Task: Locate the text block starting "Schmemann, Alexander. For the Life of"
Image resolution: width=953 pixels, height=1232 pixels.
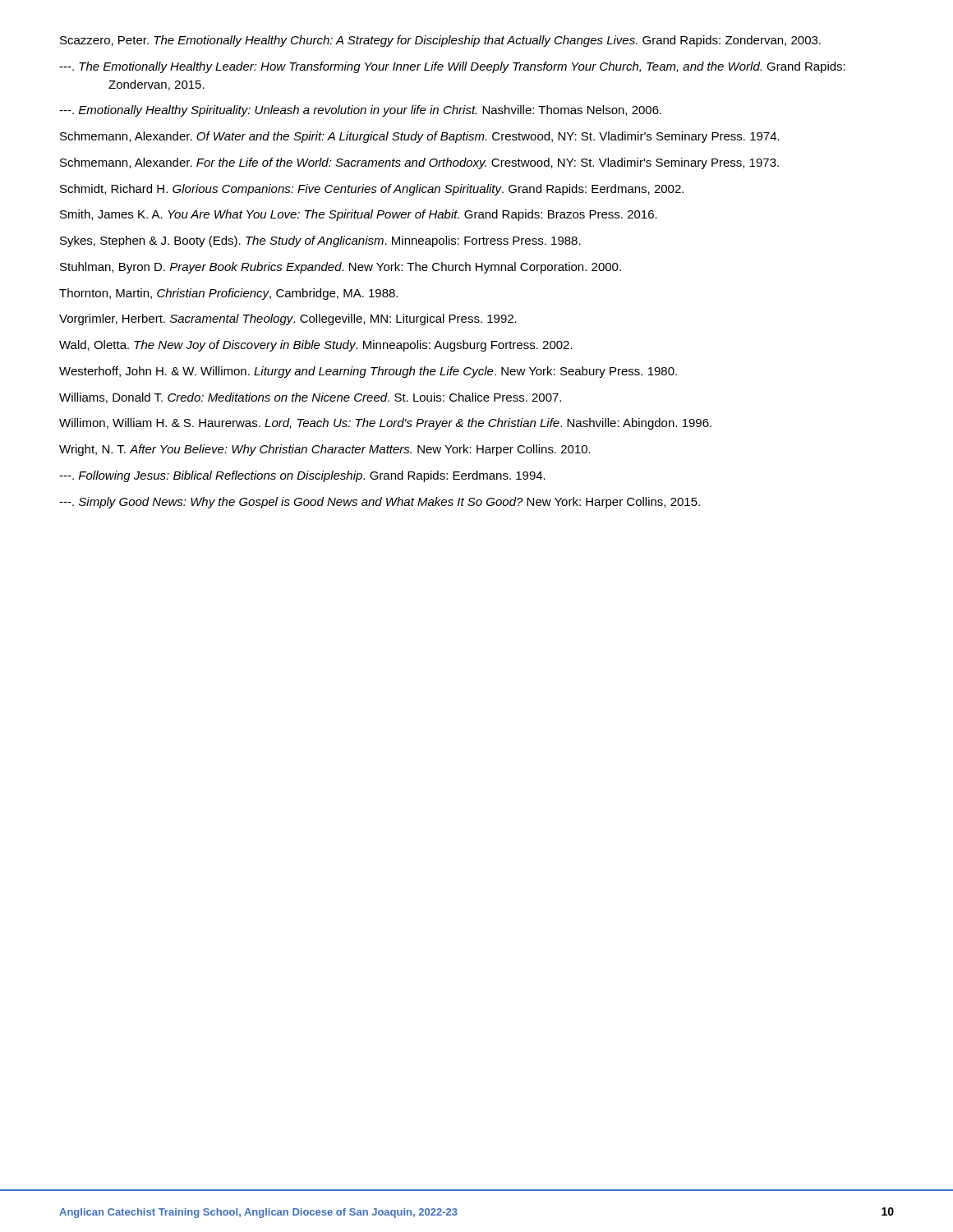Action: point(419,162)
